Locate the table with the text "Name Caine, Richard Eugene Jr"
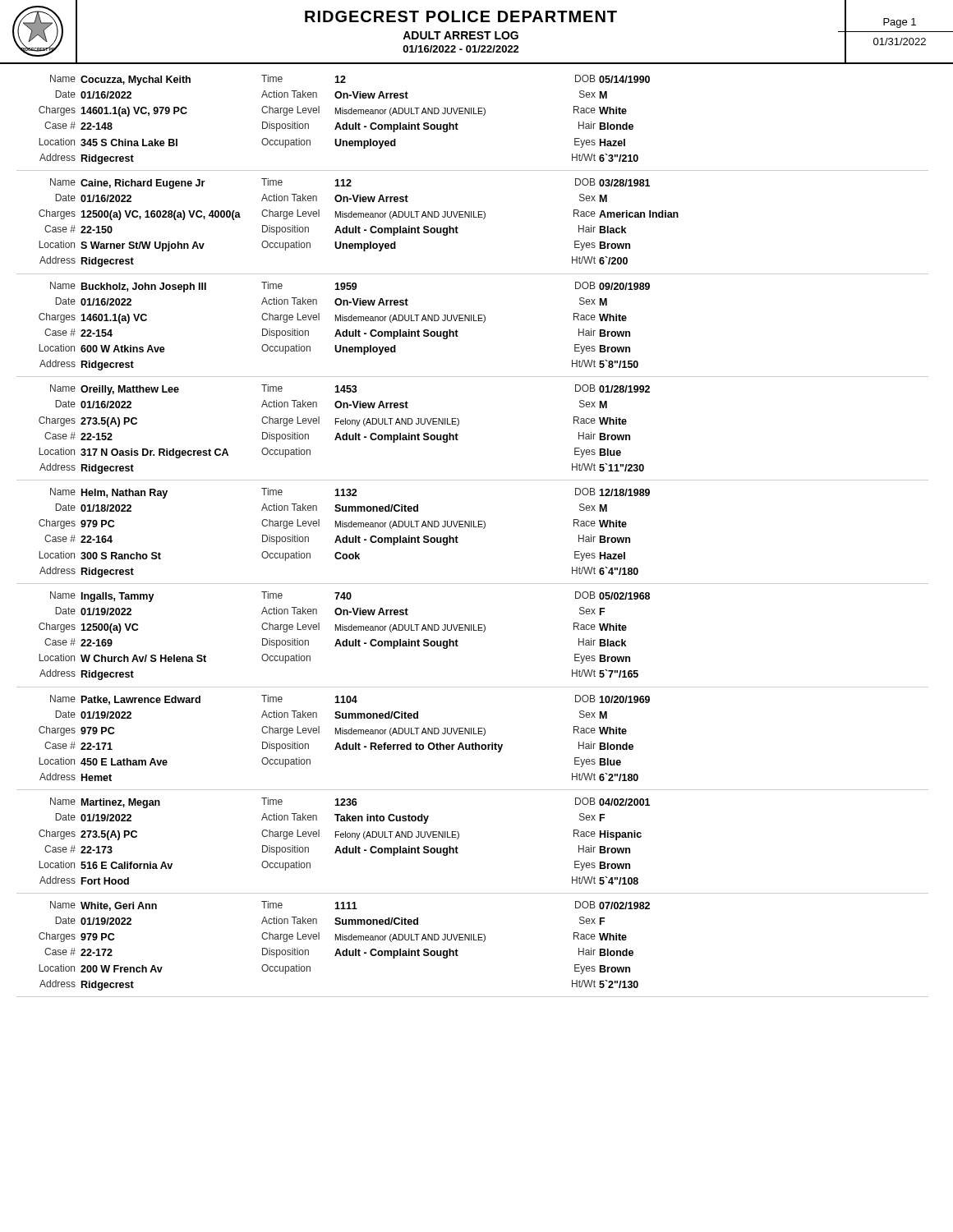Screen dimensions: 1232x953 pyautogui.click(x=472, y=225)
